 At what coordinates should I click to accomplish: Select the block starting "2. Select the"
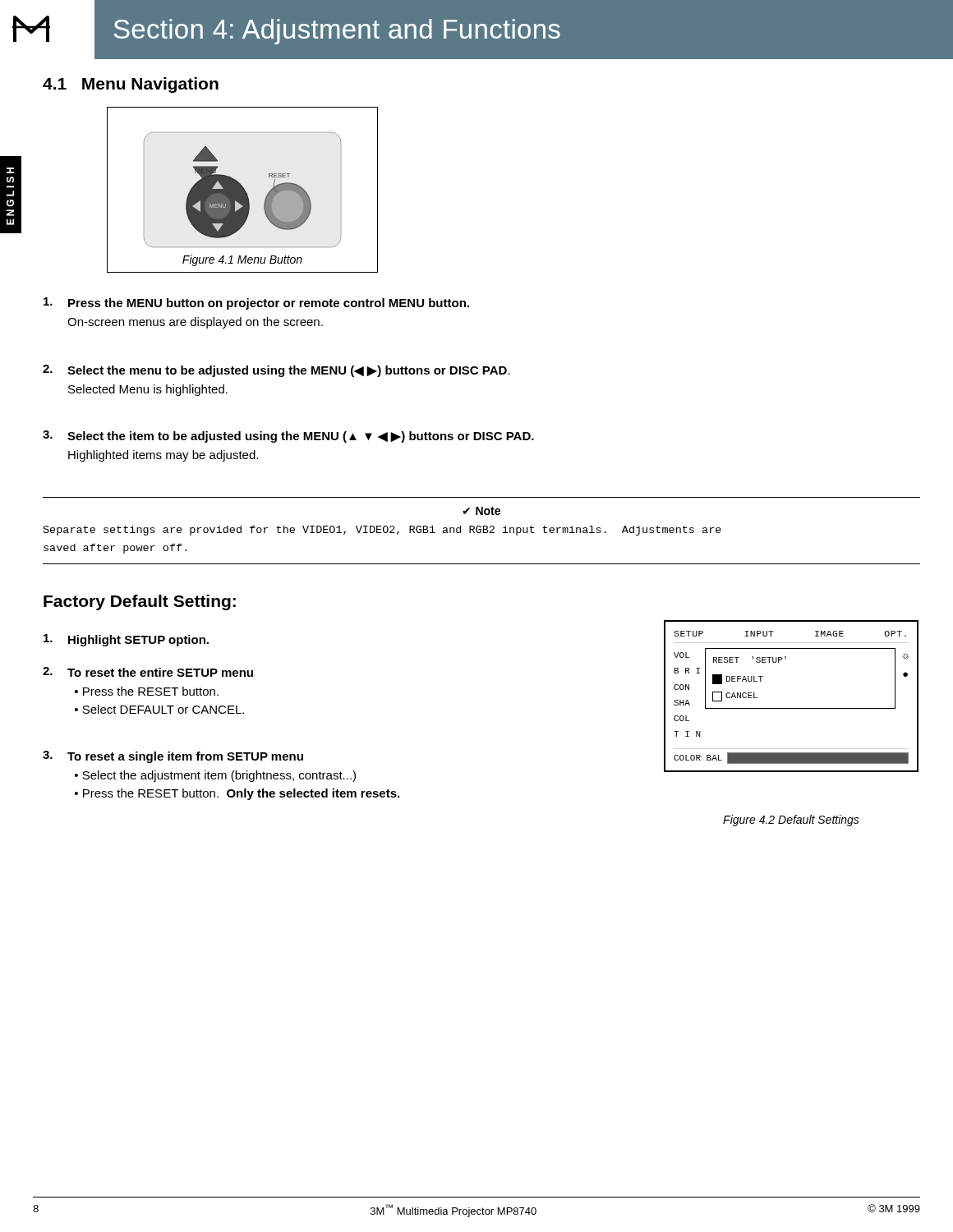coord(277,380)
